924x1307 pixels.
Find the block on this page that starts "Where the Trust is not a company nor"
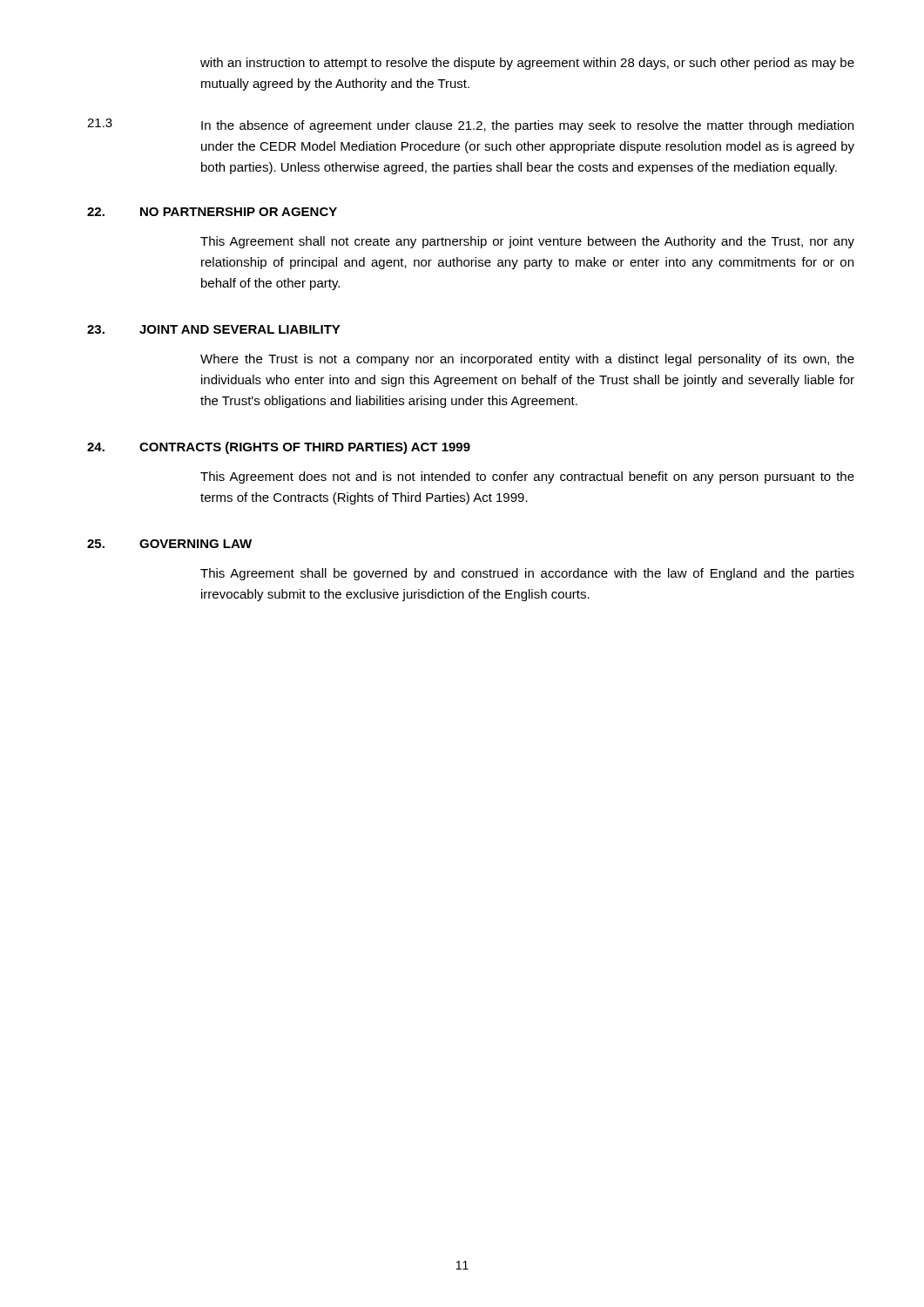(527, 379)
